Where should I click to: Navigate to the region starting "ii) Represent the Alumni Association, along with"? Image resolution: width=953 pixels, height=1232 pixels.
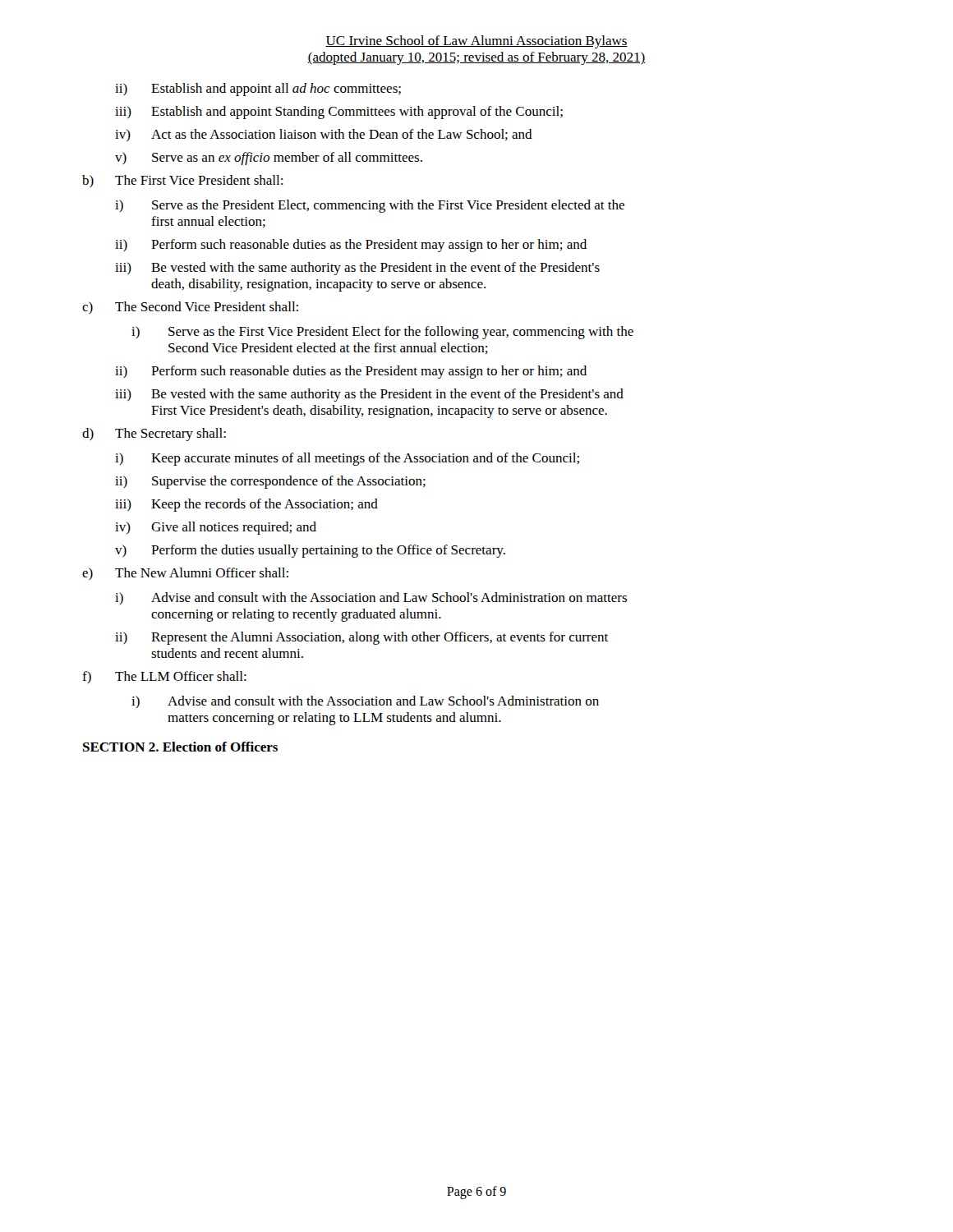coord(493,646)
